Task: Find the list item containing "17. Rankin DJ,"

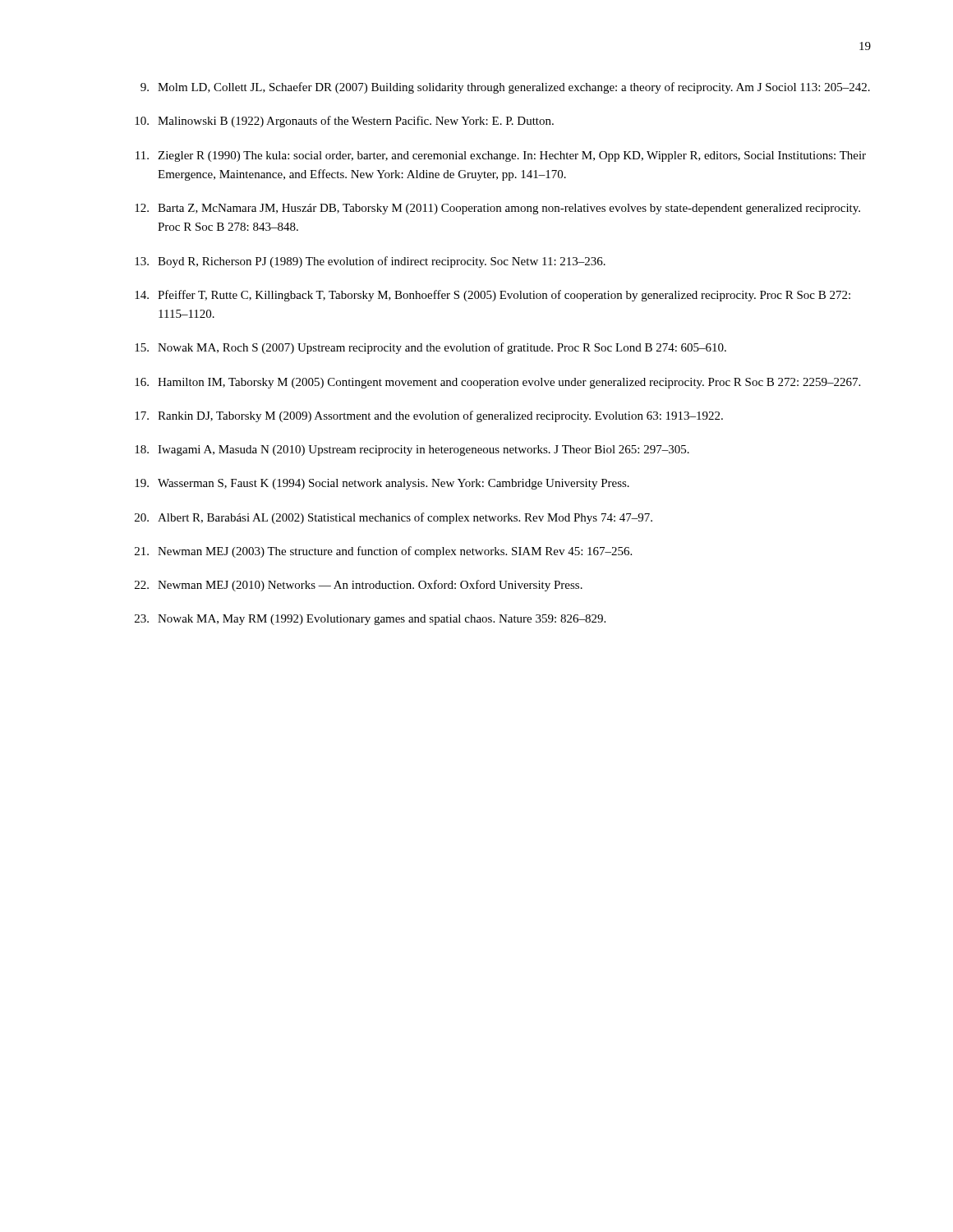Action: pos(489,416)
